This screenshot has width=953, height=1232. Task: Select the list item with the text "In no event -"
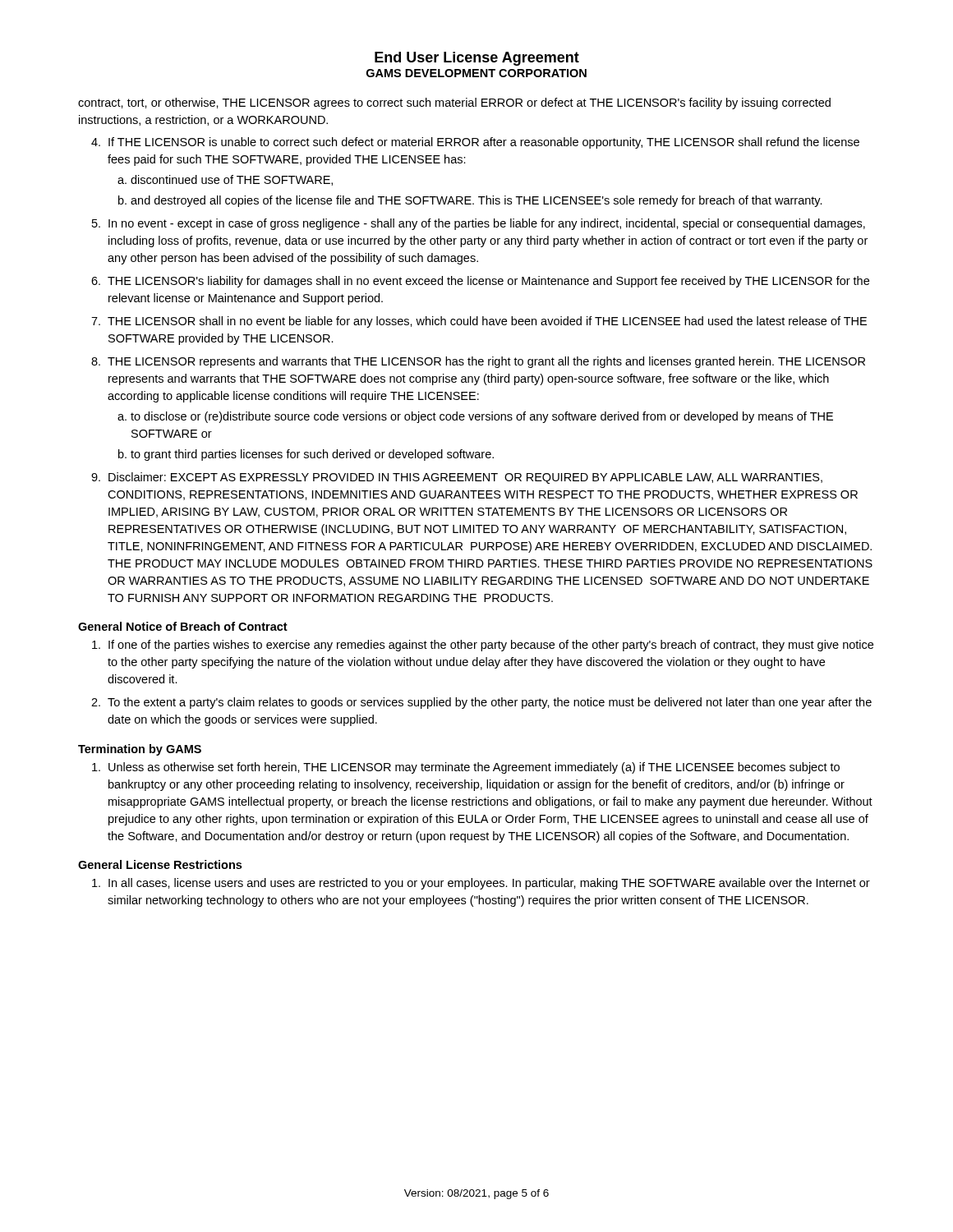(x=488, y=241)
